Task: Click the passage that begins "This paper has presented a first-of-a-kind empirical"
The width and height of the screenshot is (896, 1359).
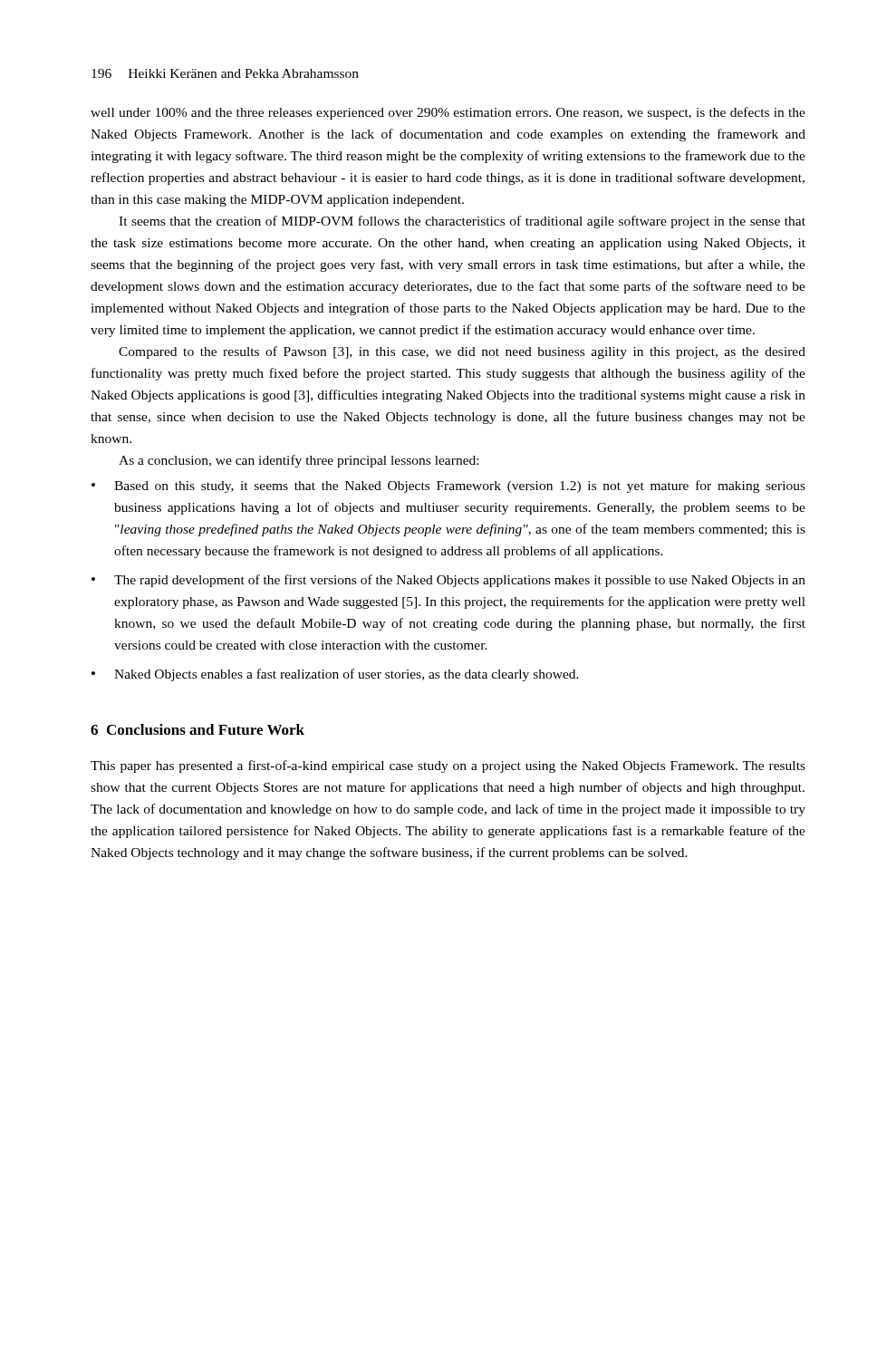Action: click(448, 809)
